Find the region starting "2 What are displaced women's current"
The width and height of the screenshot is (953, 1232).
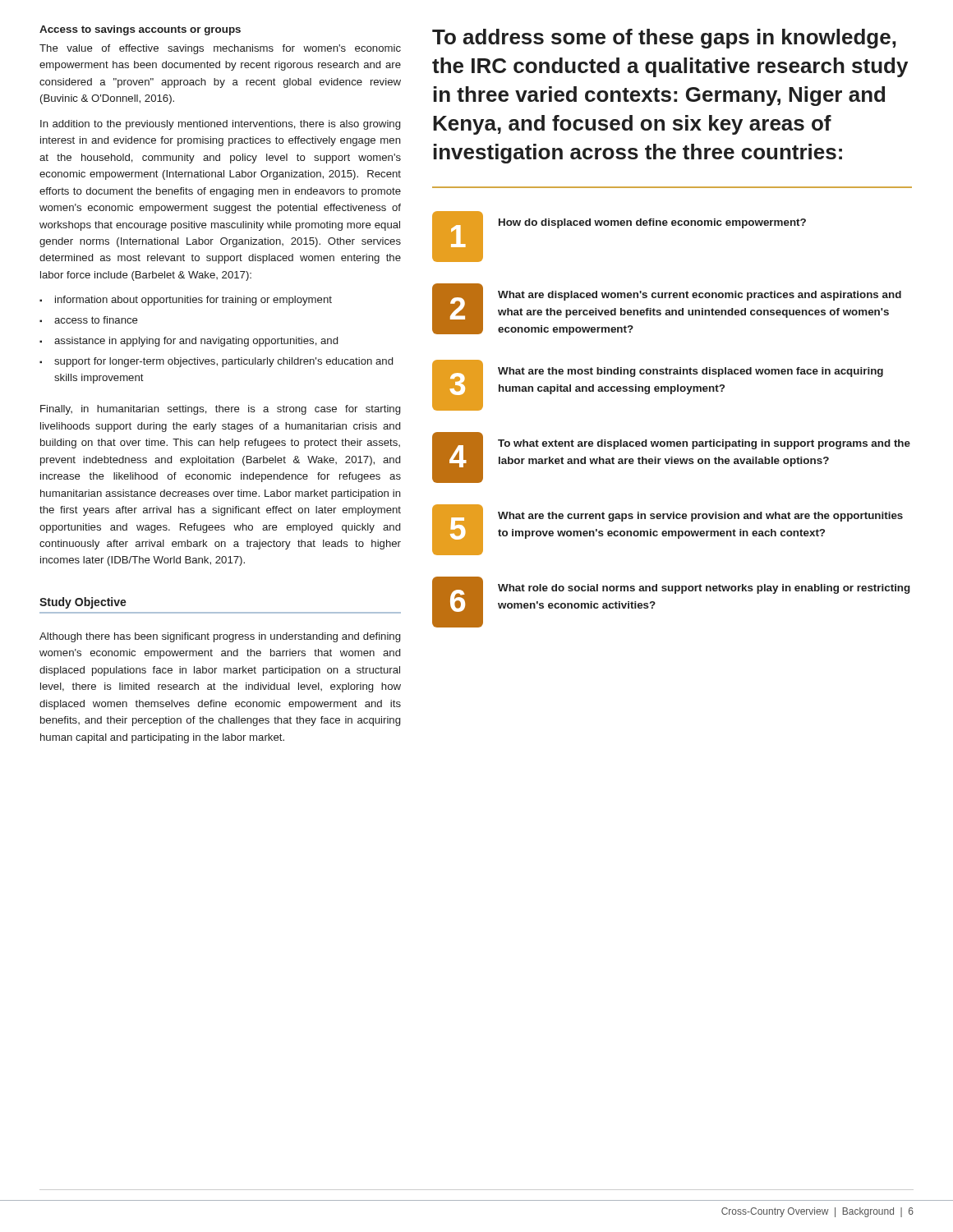point(672,311)
